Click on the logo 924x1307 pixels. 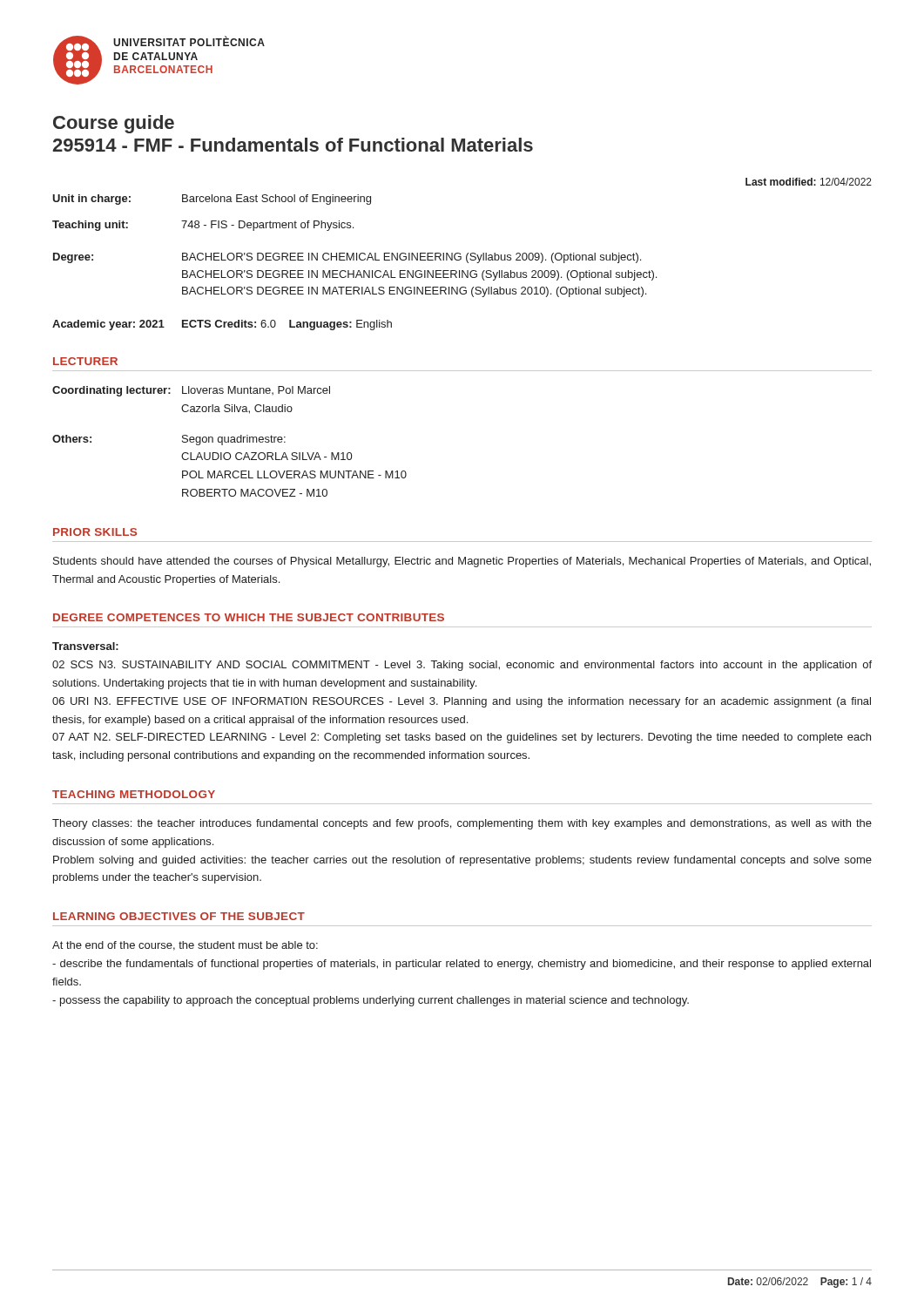(462, 60)
